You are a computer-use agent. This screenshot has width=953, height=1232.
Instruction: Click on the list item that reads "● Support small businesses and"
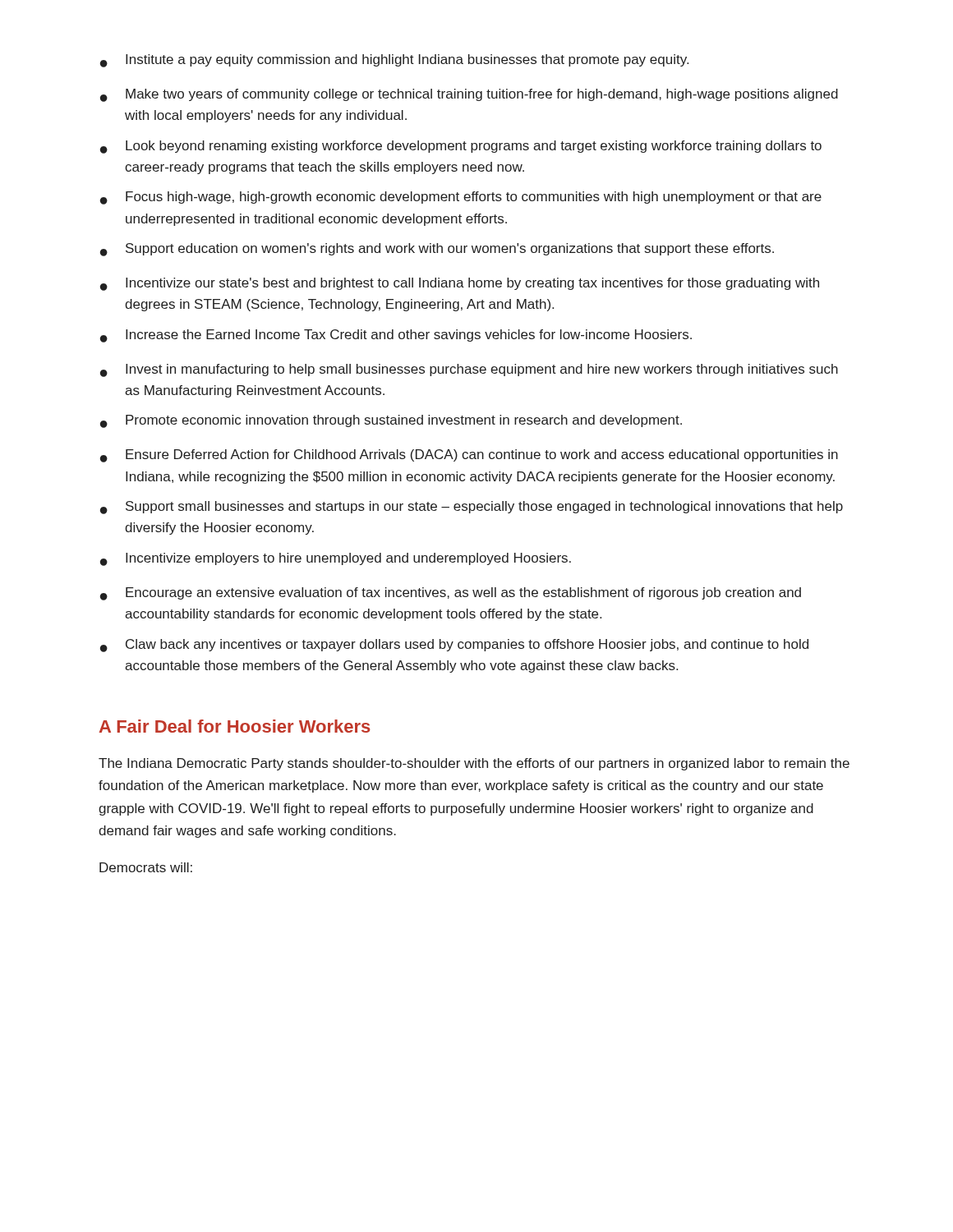(x=476, y=518)
